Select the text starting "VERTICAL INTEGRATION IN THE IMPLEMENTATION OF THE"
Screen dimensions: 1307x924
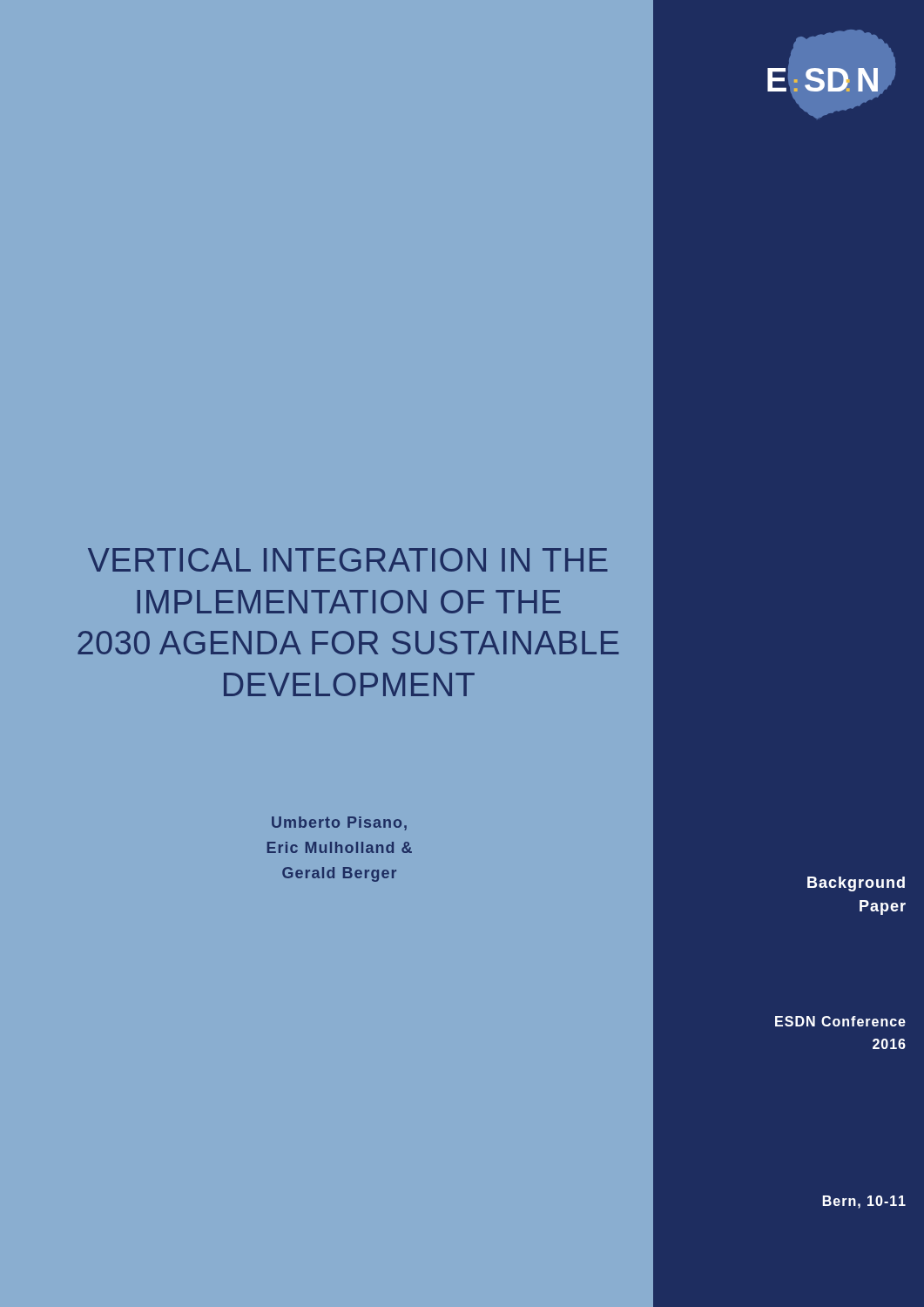(348, 623)
